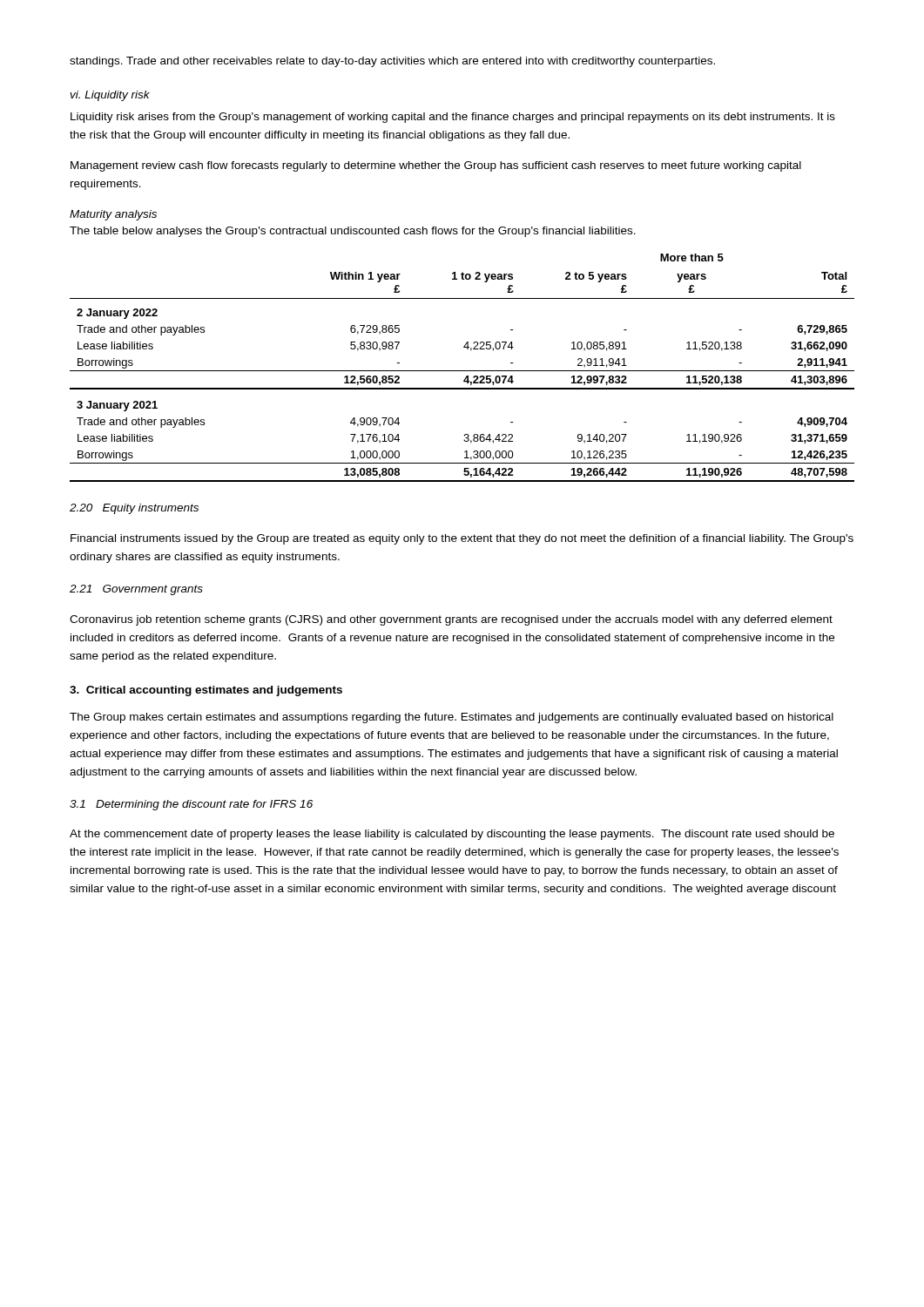Viewport: 924px width, 1307px height.
Task: Where is the passage that starts "At the commencement date of property leases"?
Action: [x=454, y=861]
